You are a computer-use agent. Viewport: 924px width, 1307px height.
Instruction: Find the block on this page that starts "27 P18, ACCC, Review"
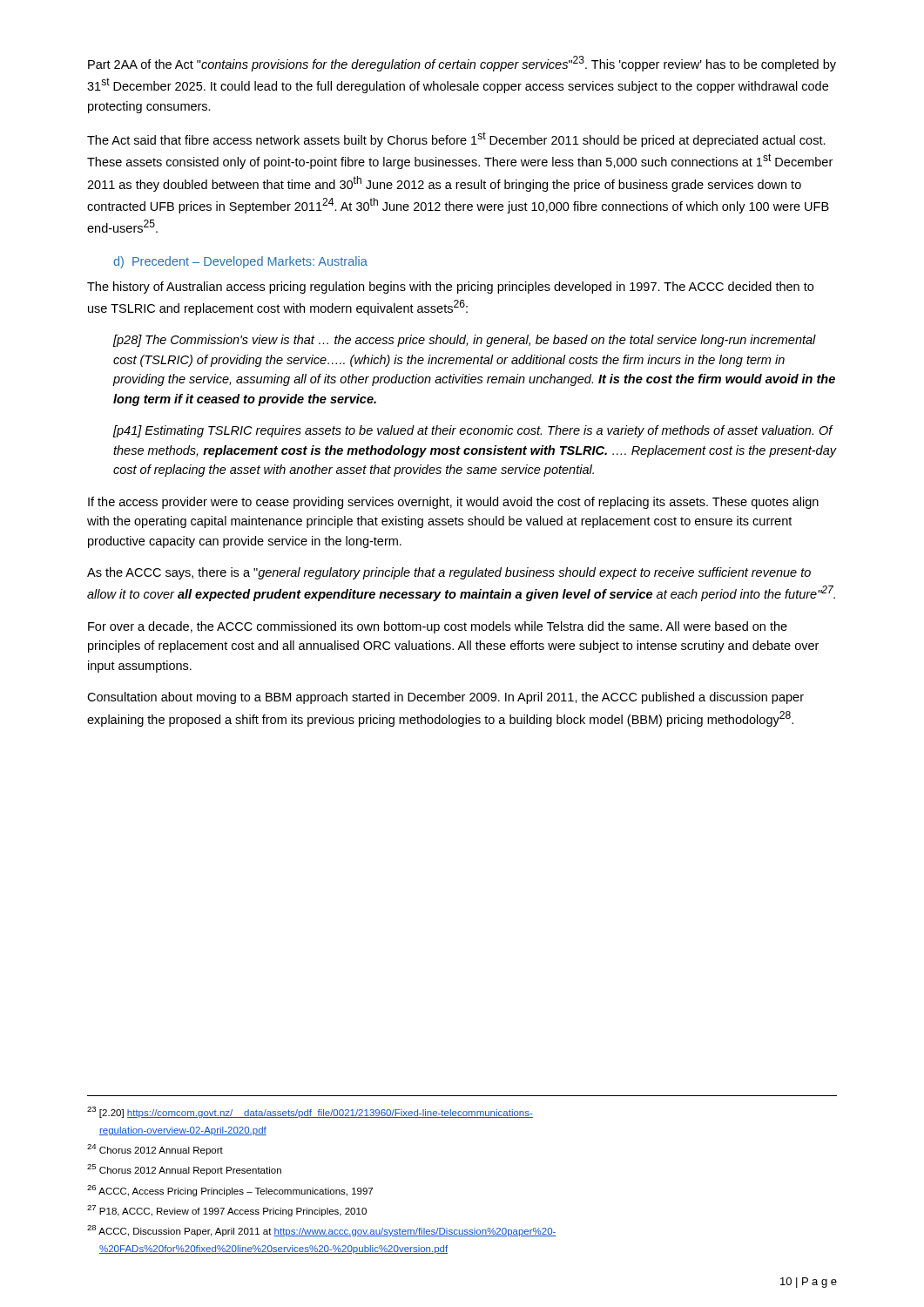tap(227, 1209)
